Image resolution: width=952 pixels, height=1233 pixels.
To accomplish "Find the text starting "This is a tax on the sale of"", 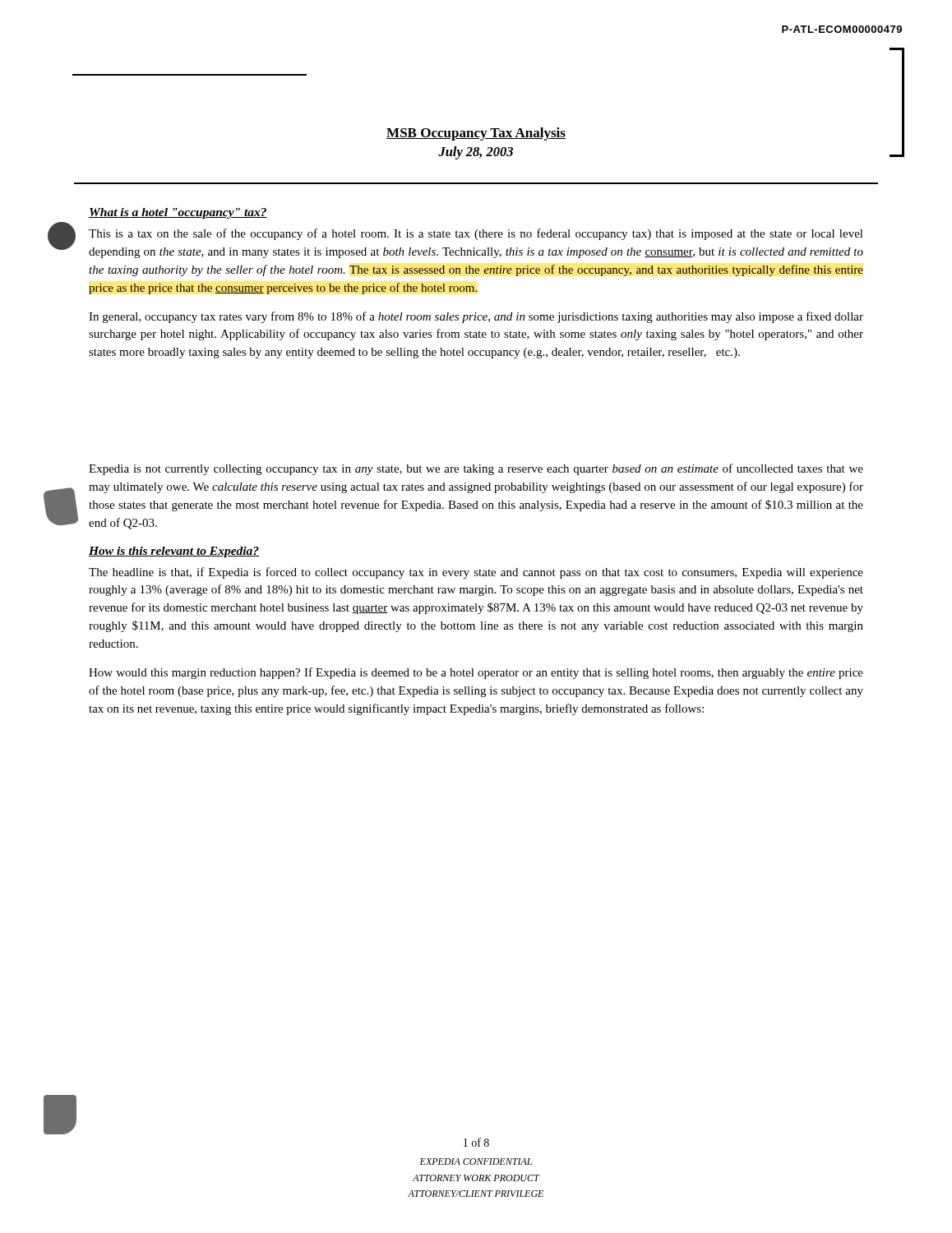I will [x=476, y=260].
